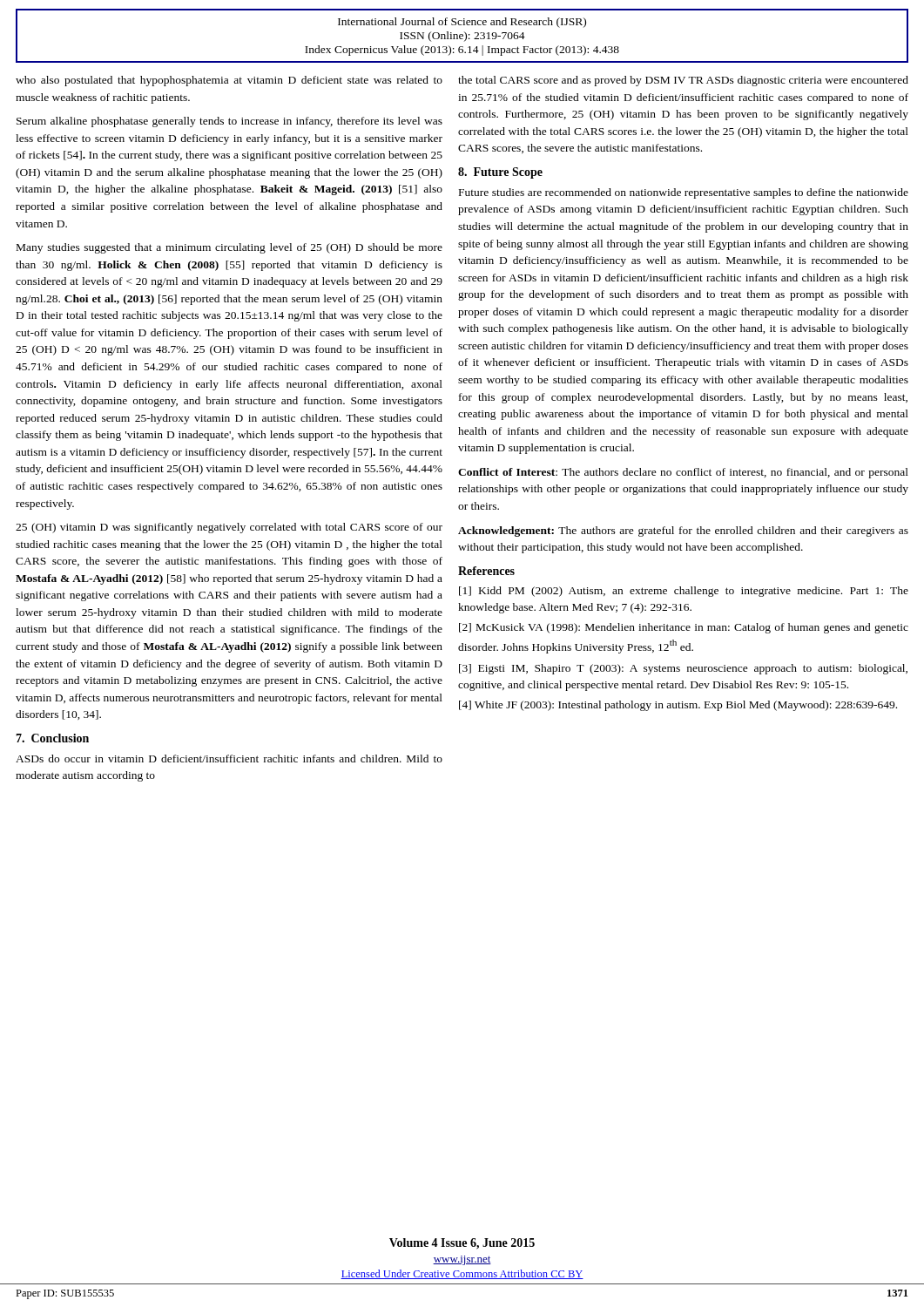Find the text block with the text "who also postulated that"
The width and height of the screenshot is (924, 1307).
click(229, 89)
